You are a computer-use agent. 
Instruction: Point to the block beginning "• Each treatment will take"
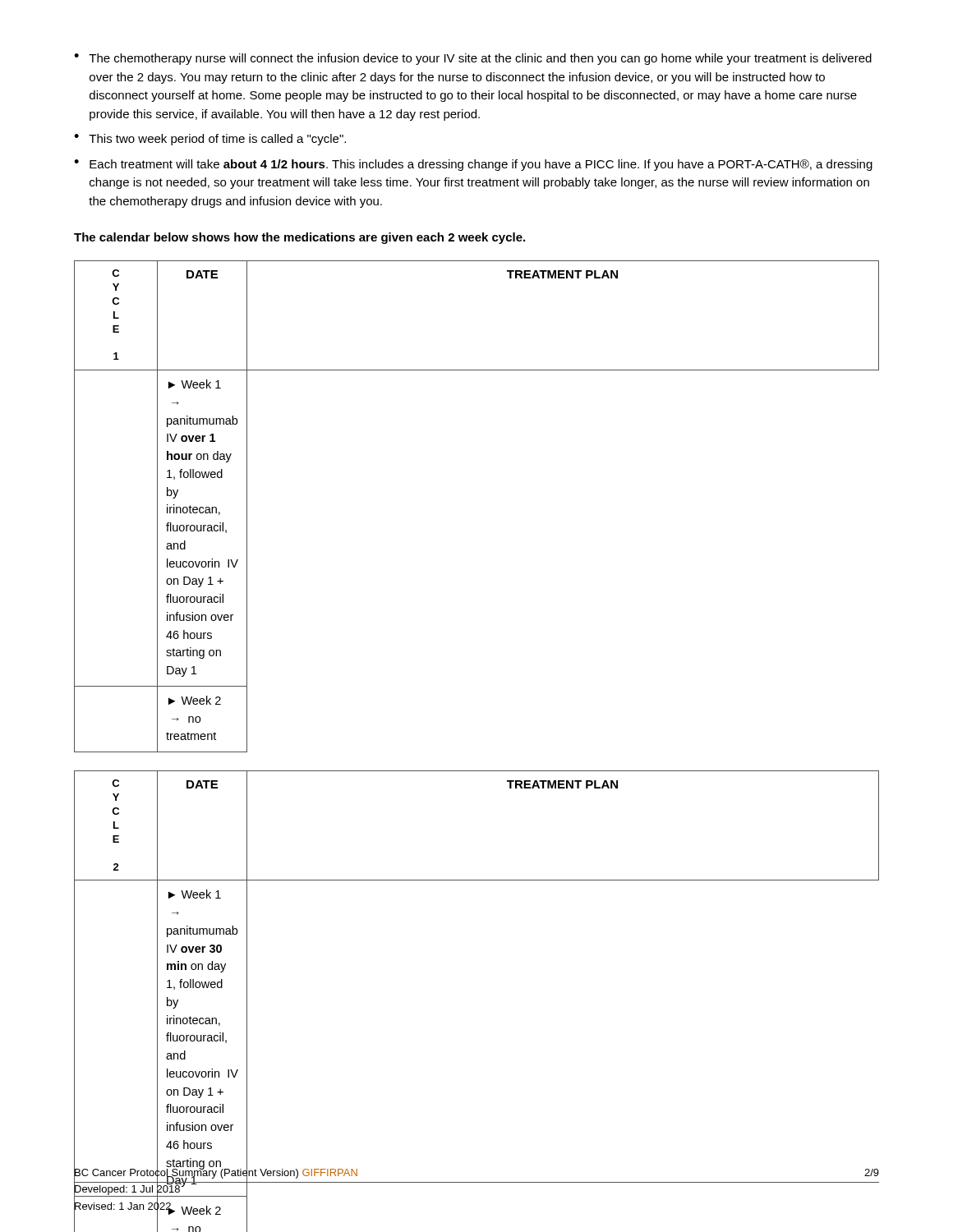point(476,183)
